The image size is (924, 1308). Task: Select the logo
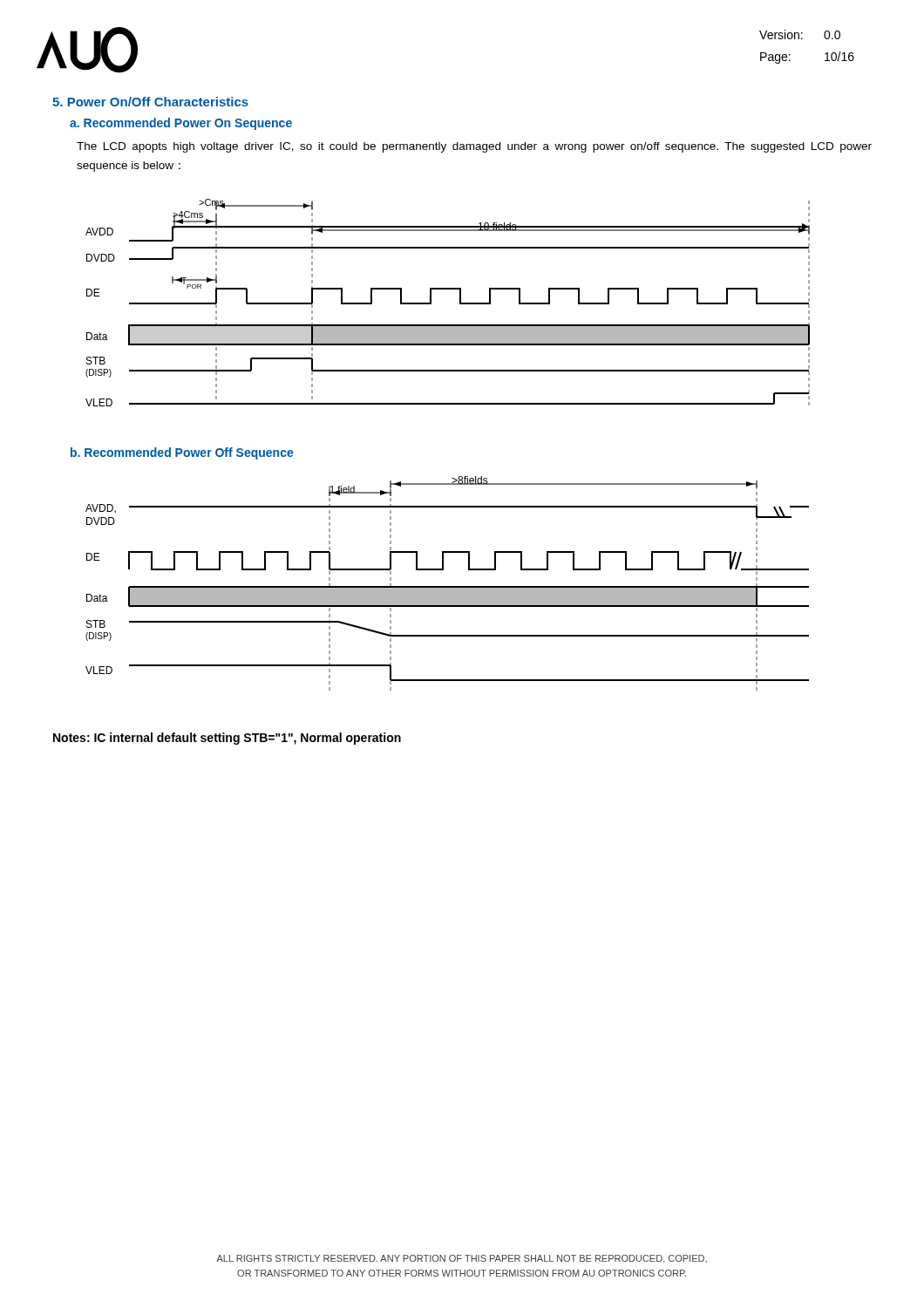pyautogui.click(x=87, y=52)
